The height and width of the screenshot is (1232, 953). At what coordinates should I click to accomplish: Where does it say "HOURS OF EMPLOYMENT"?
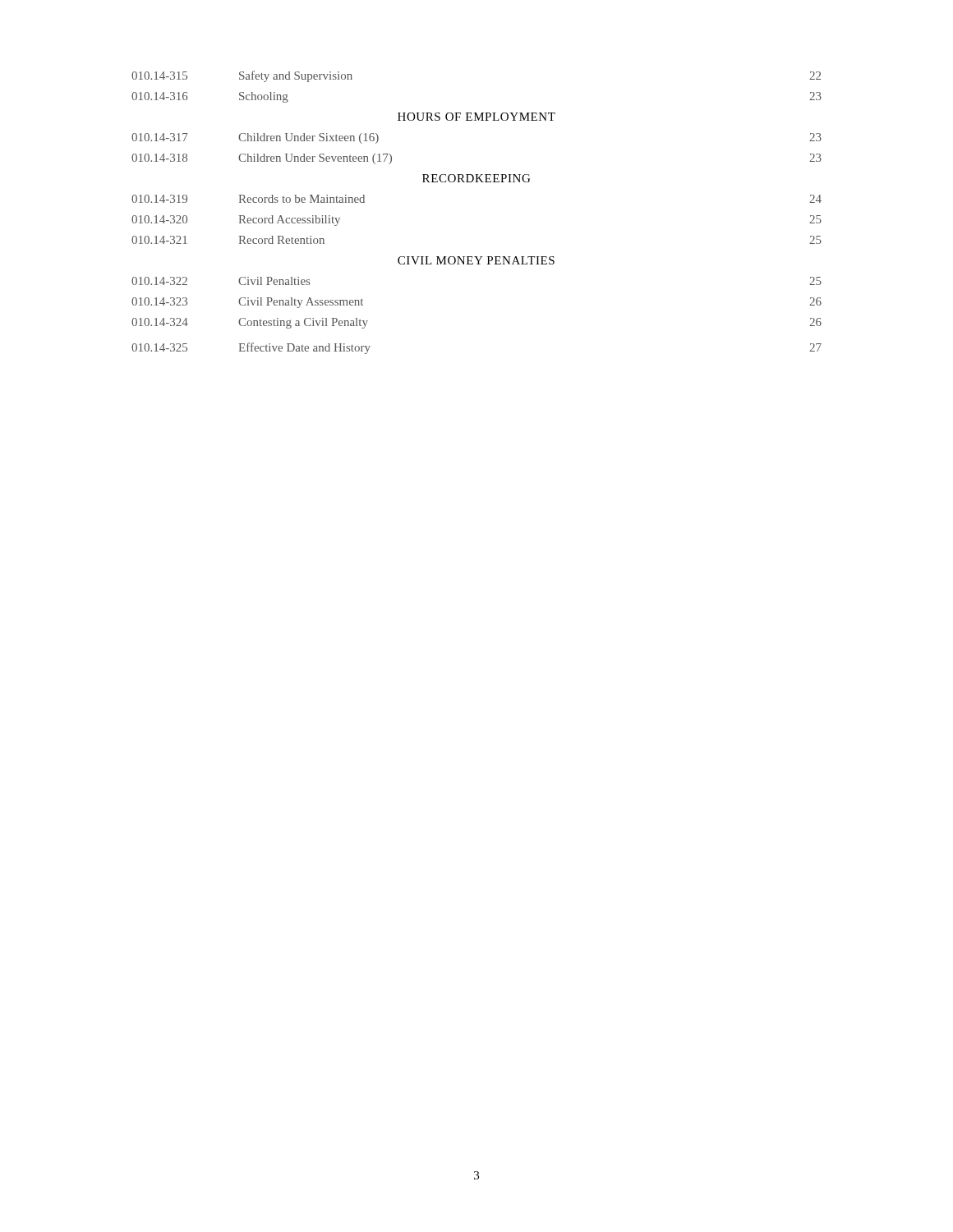coord(476,117)
